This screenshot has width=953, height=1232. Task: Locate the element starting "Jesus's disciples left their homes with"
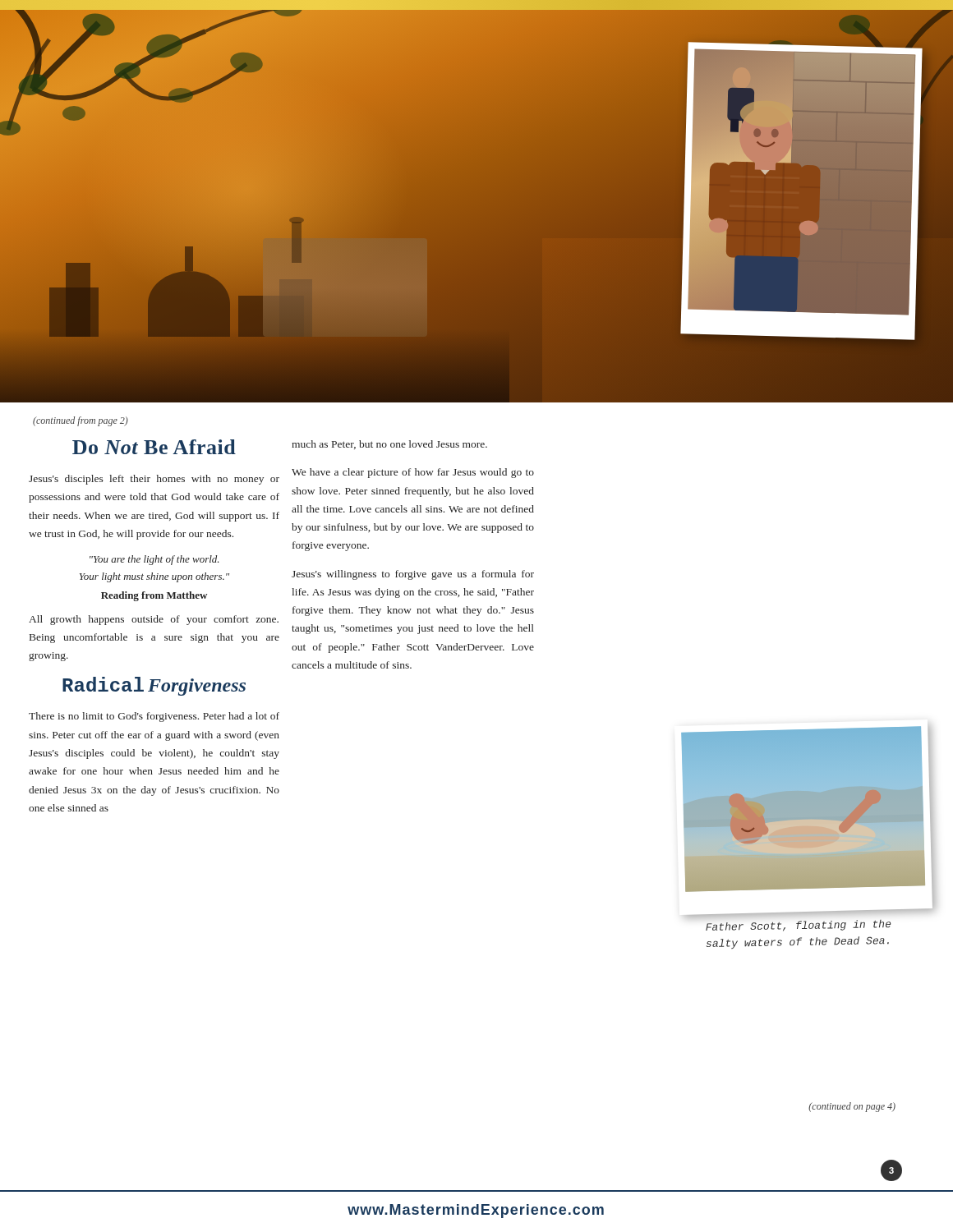tap(154, 506)
